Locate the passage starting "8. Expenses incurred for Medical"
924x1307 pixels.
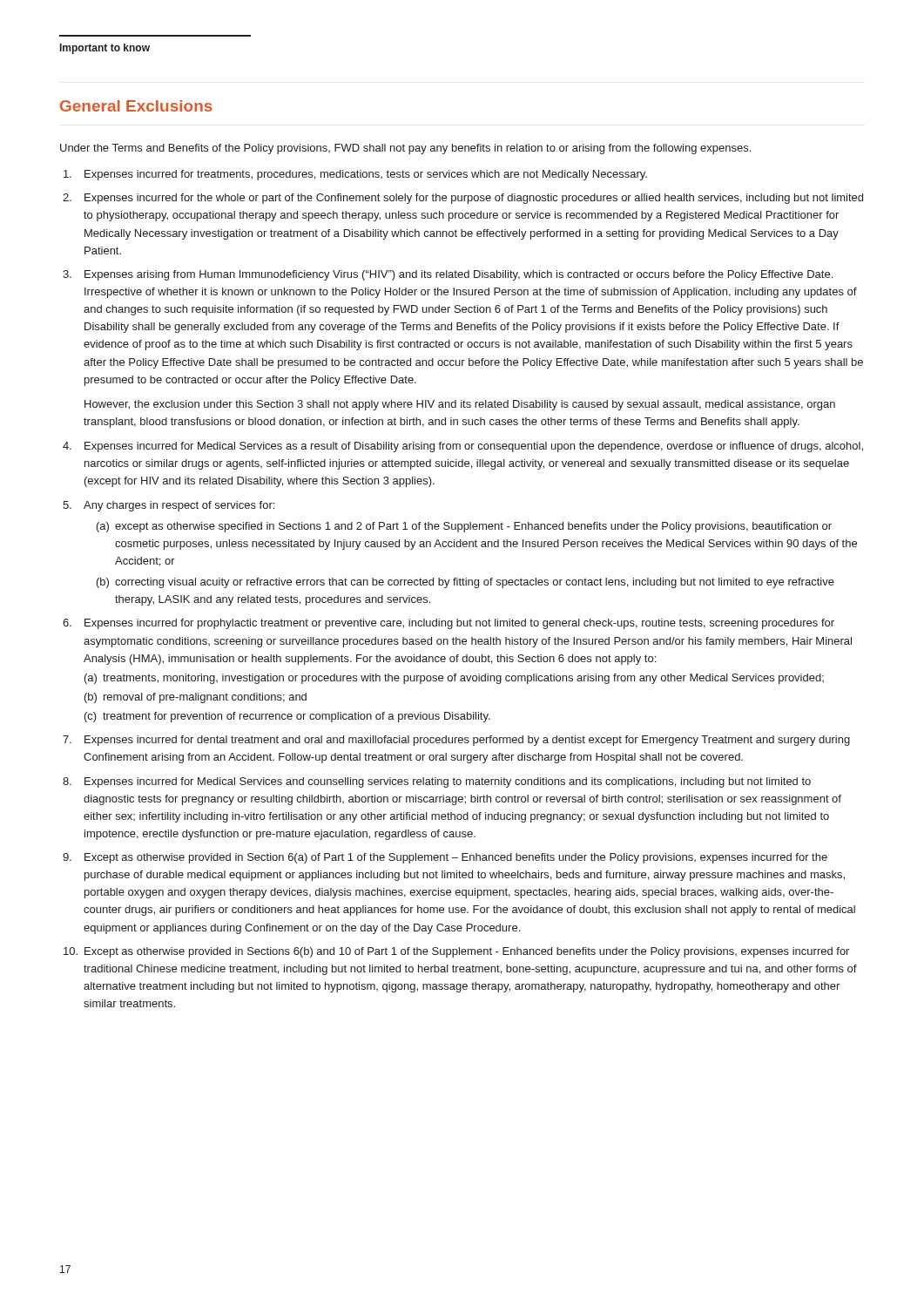[x=462, y=806]
